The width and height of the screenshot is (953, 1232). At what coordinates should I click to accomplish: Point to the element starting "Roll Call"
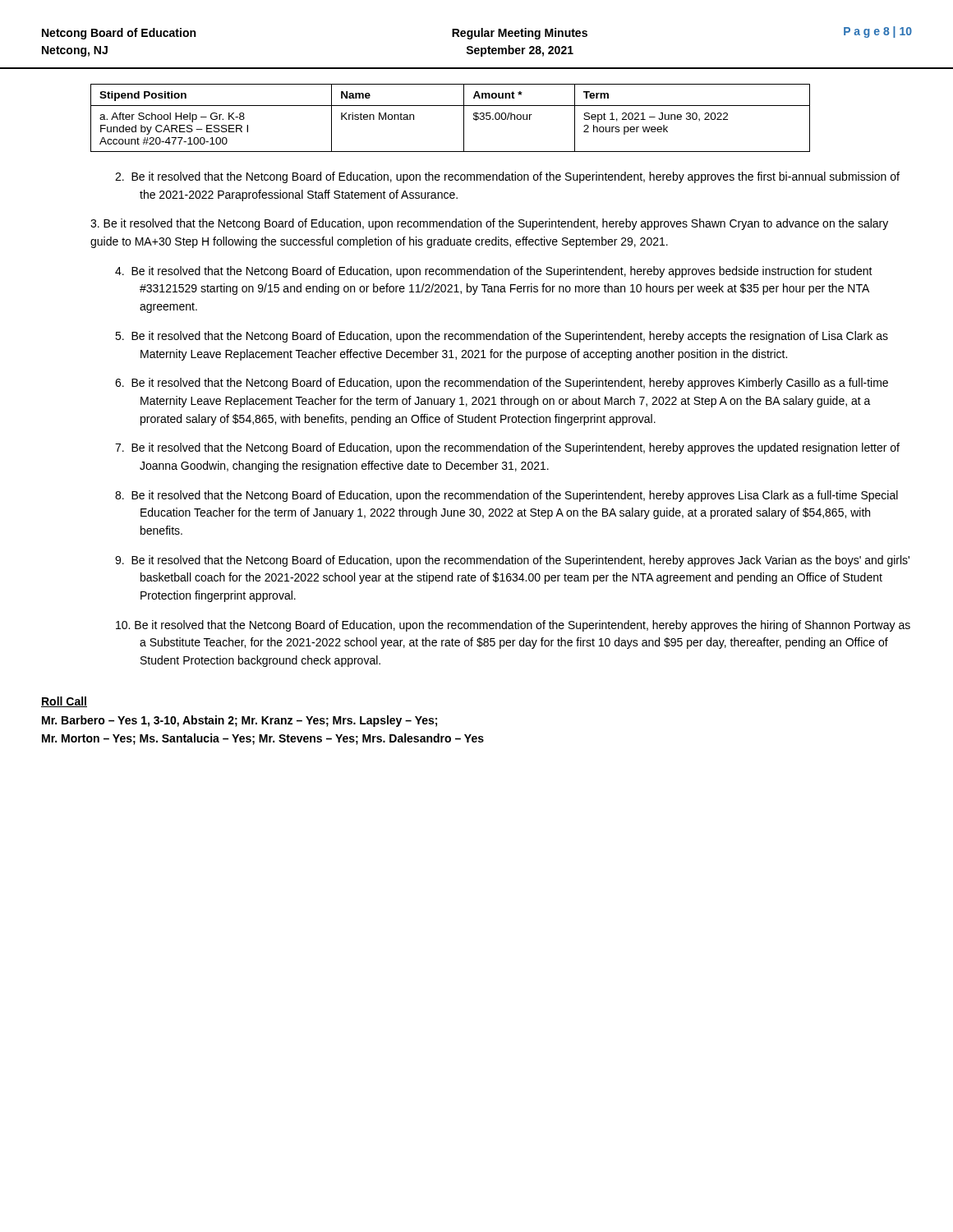point(64,701)
